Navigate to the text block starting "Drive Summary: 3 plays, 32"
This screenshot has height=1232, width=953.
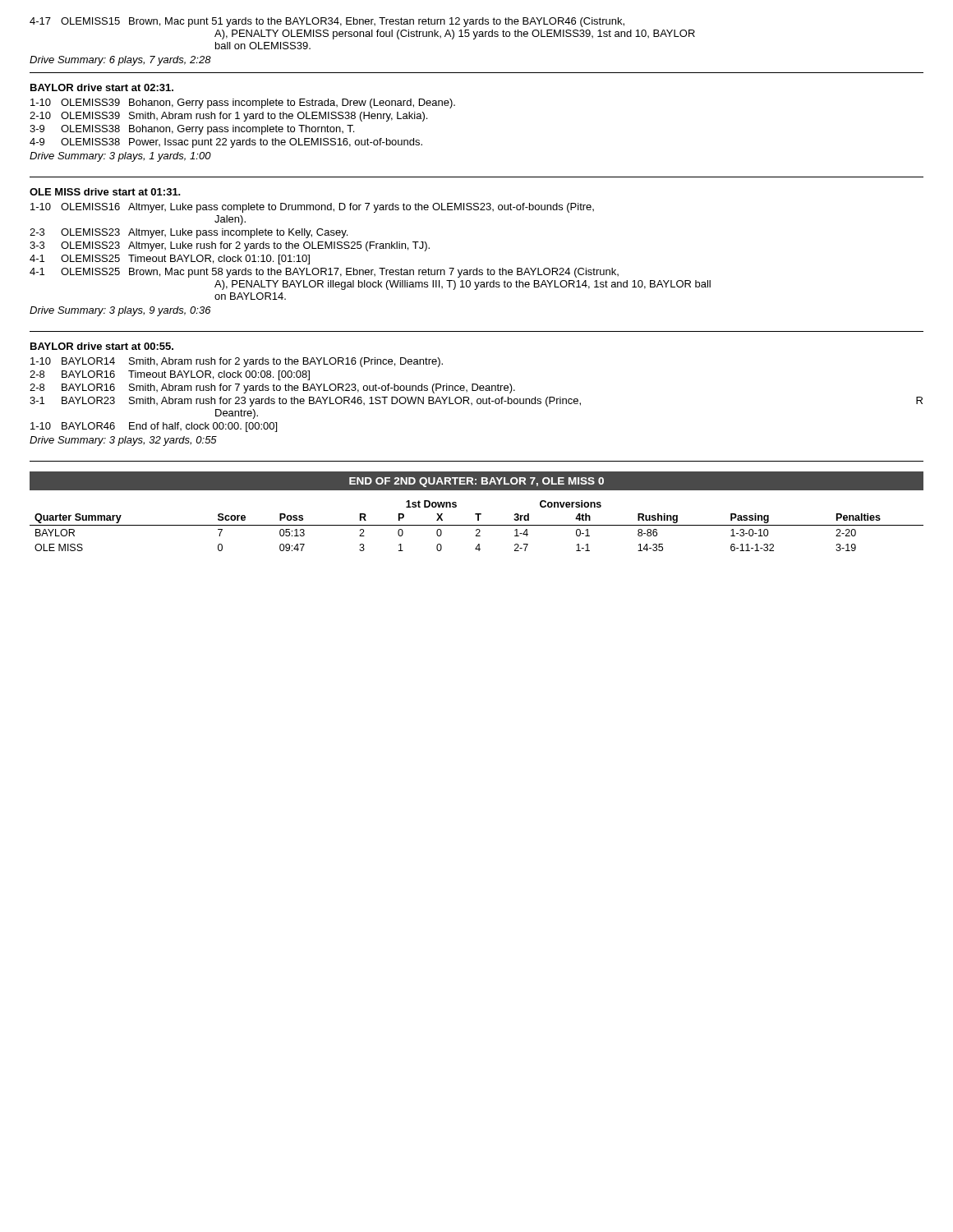point(123,440)
